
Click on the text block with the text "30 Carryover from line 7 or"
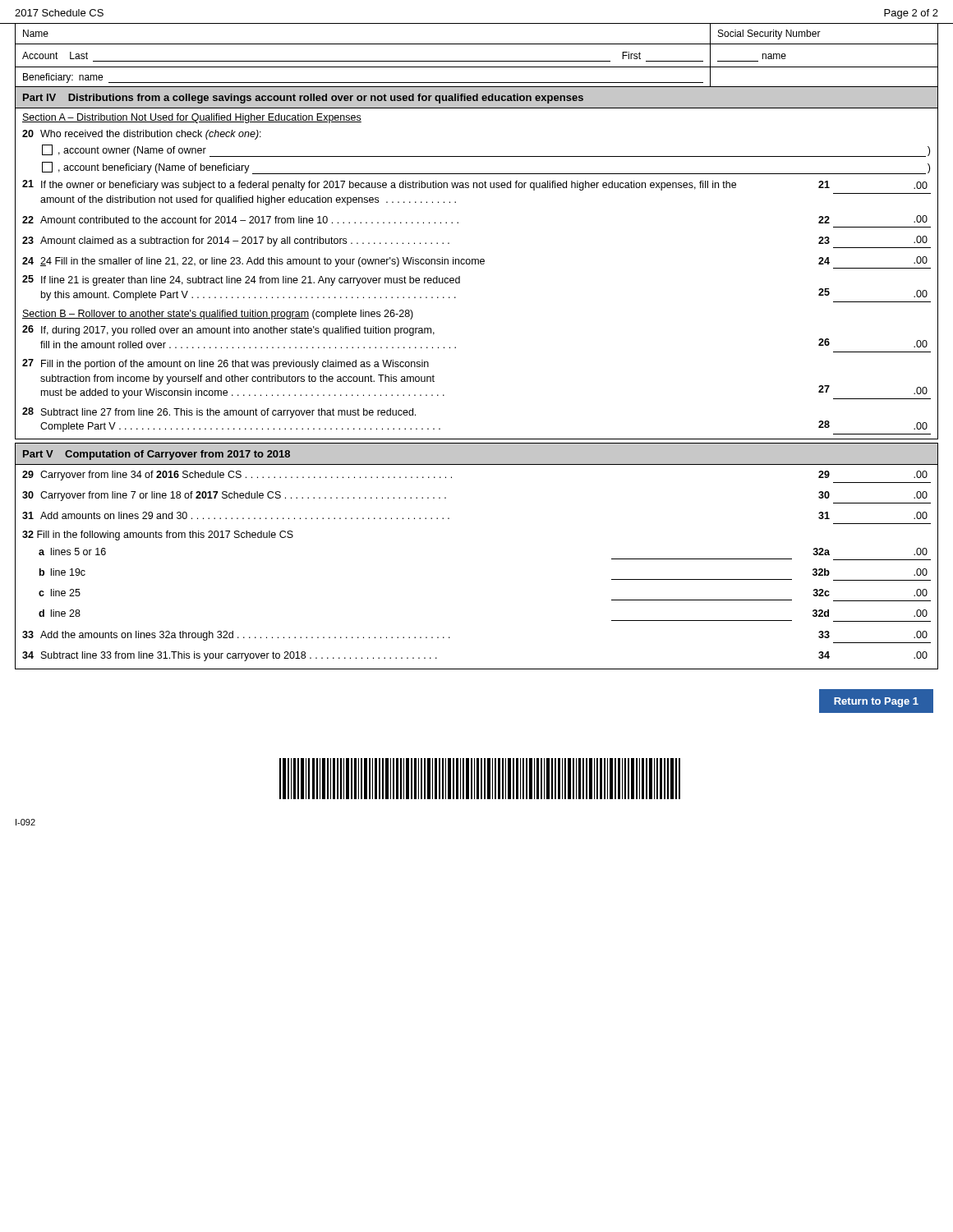pyautogui.click(x=152, y=496)
